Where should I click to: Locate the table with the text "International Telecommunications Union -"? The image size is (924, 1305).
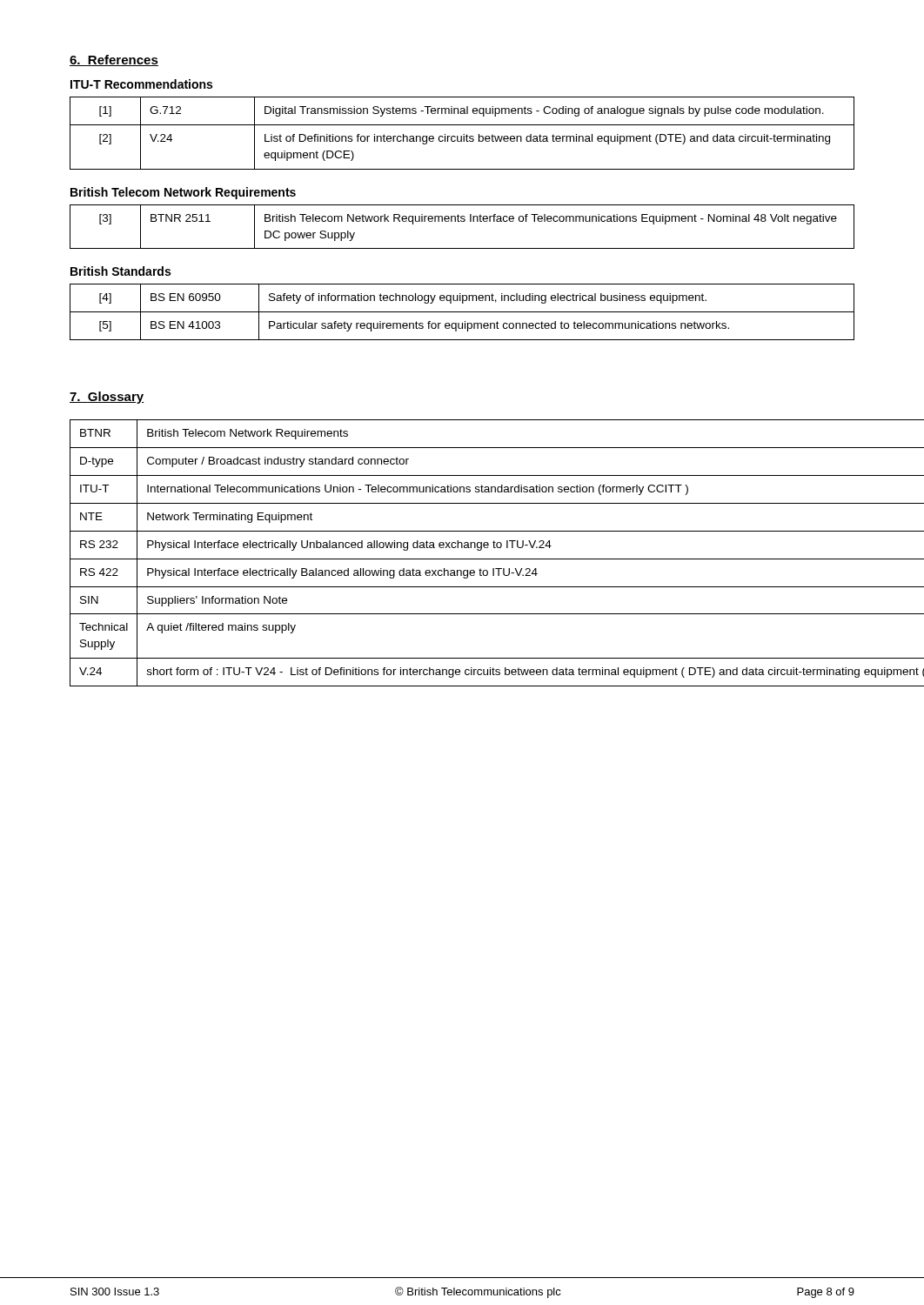462,553
